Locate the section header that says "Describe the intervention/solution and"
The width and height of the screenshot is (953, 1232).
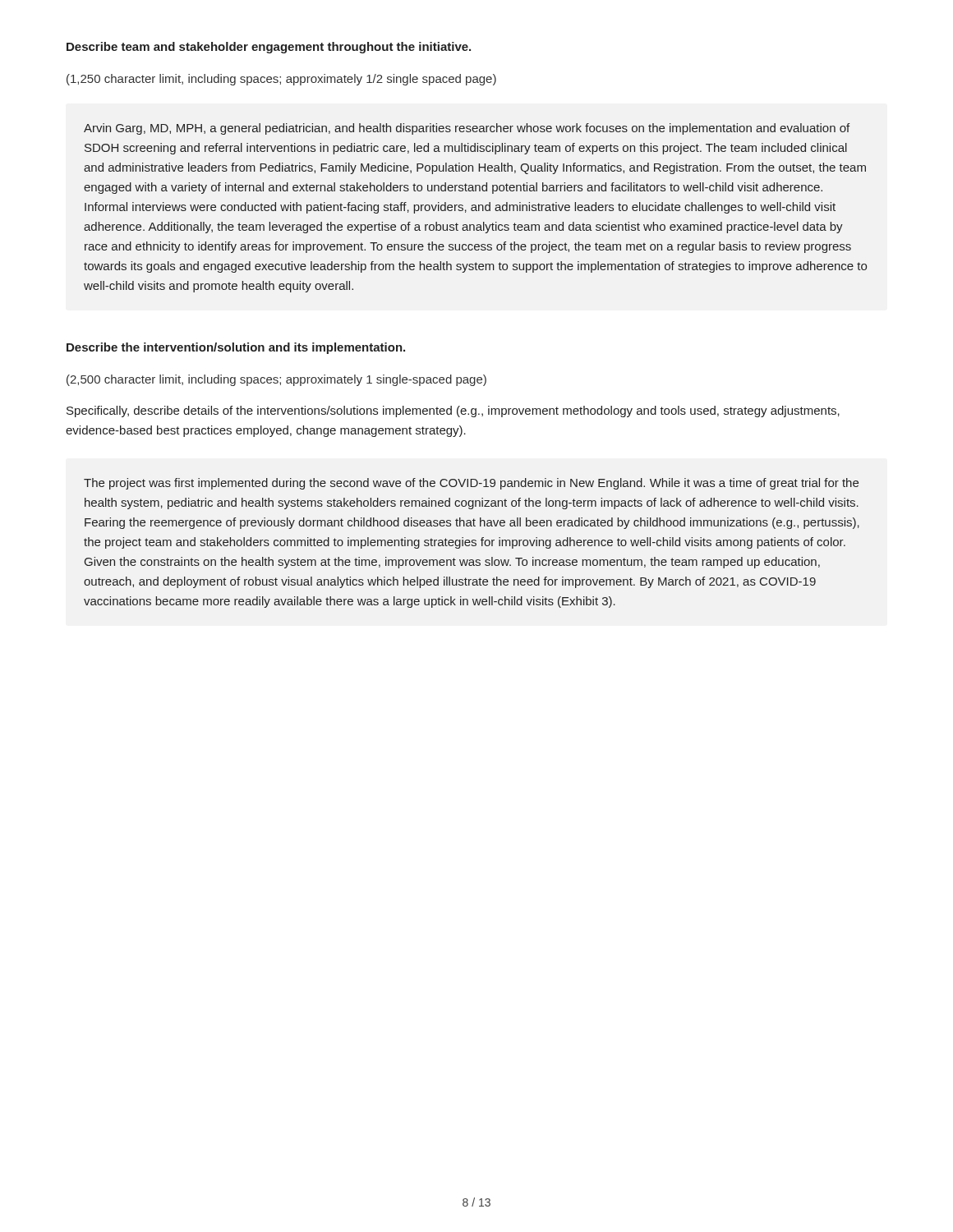click(236, 347)
